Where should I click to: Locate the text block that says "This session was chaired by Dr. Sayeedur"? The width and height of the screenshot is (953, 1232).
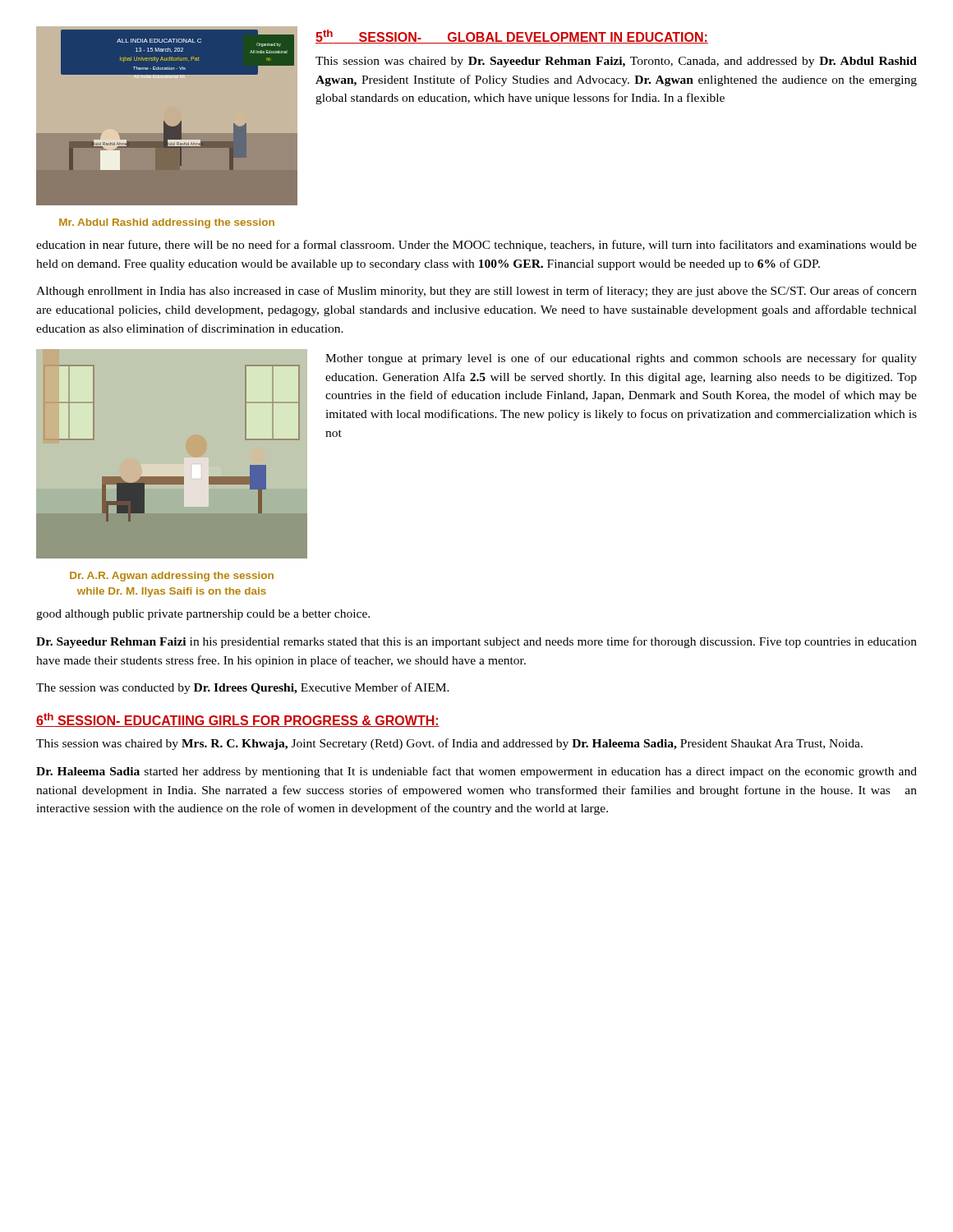tap(616, 79)
